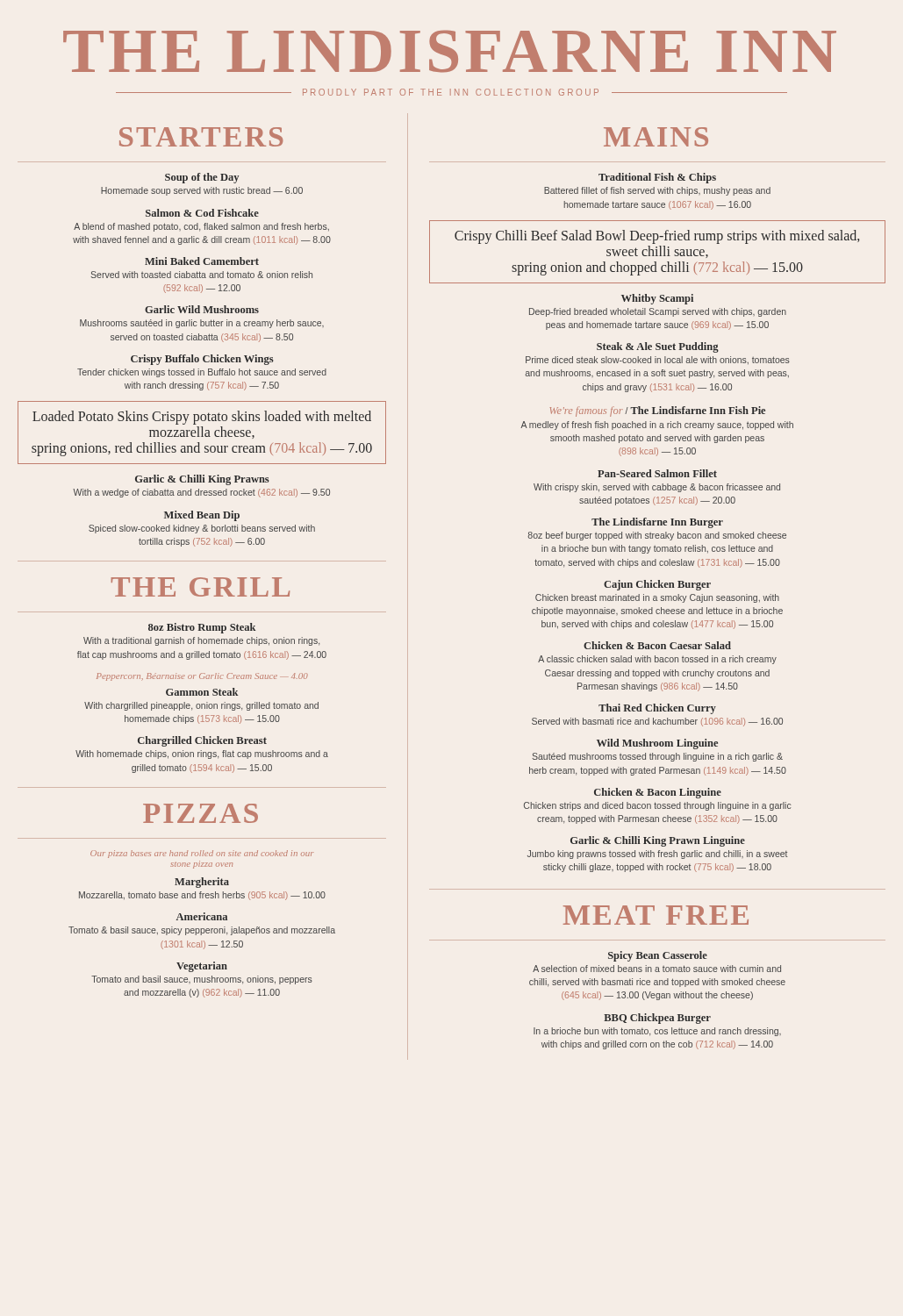
Task: Locate the passage starting "Vegetarian Tomato and basil sauce,"
Action: tap(202, 980)
